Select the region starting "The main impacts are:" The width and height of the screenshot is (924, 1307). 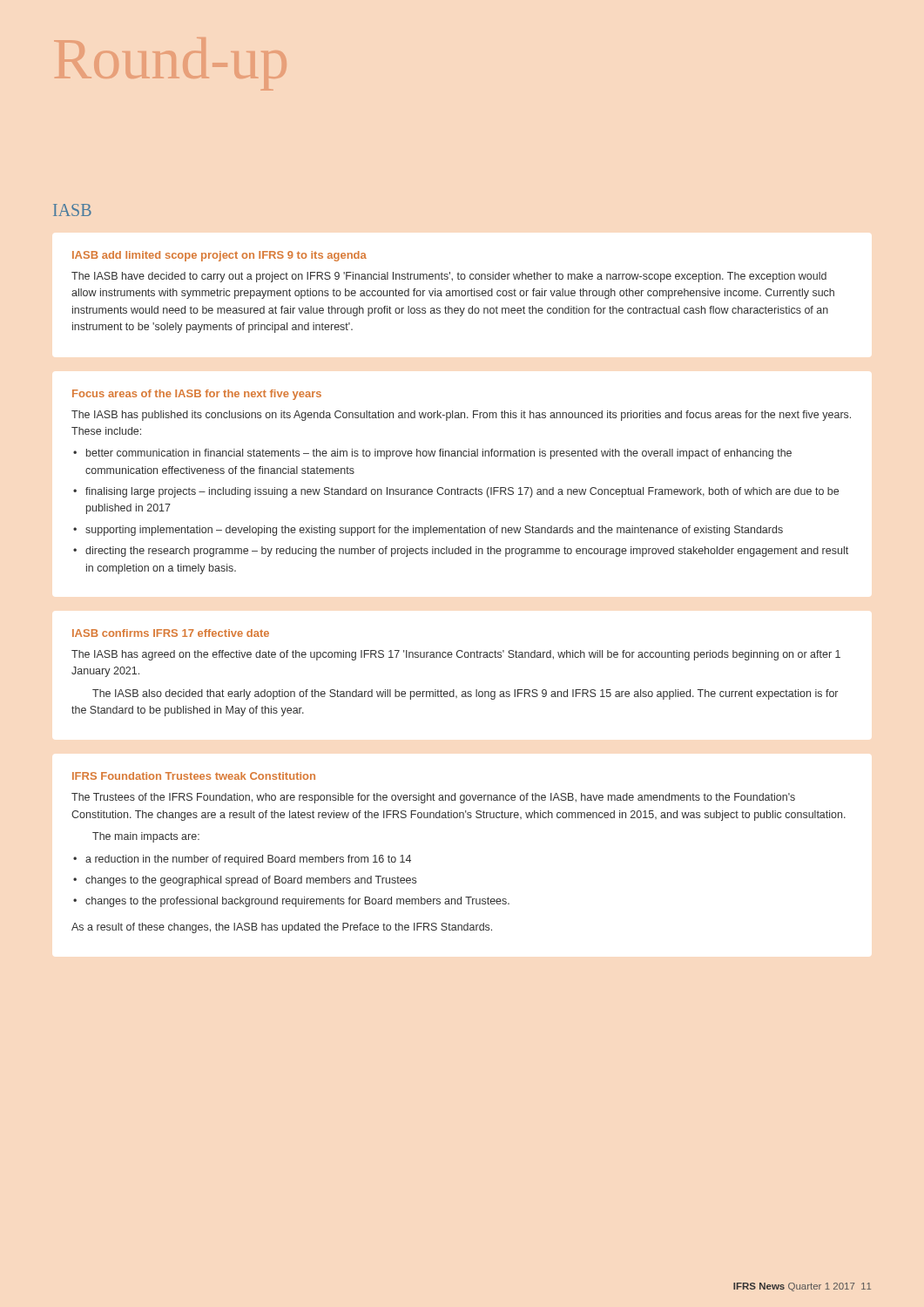[x=146, y=837]
